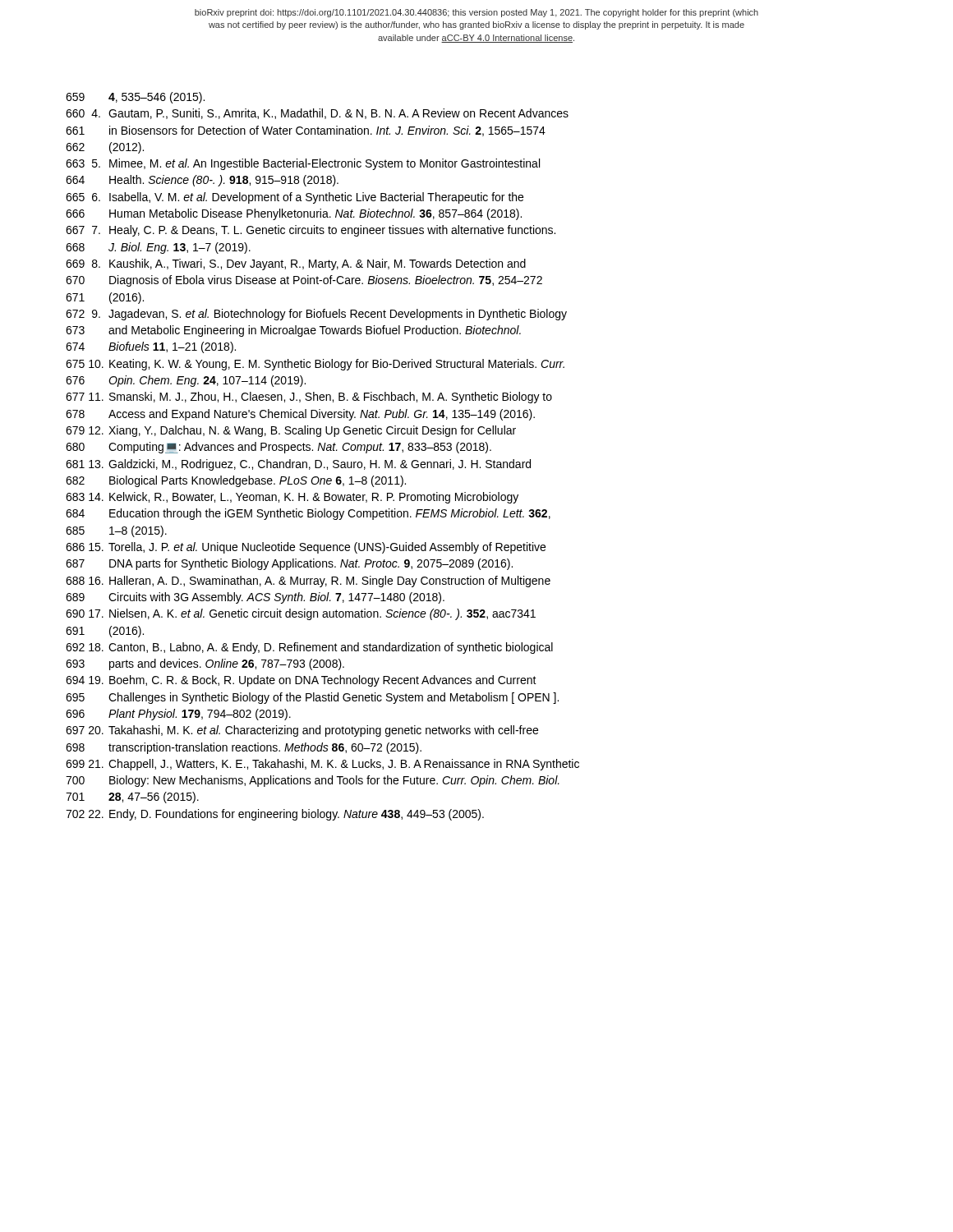
Task: Point to the block beginning "665 6. Isabella, V. M. et al."
Action: 476,197
